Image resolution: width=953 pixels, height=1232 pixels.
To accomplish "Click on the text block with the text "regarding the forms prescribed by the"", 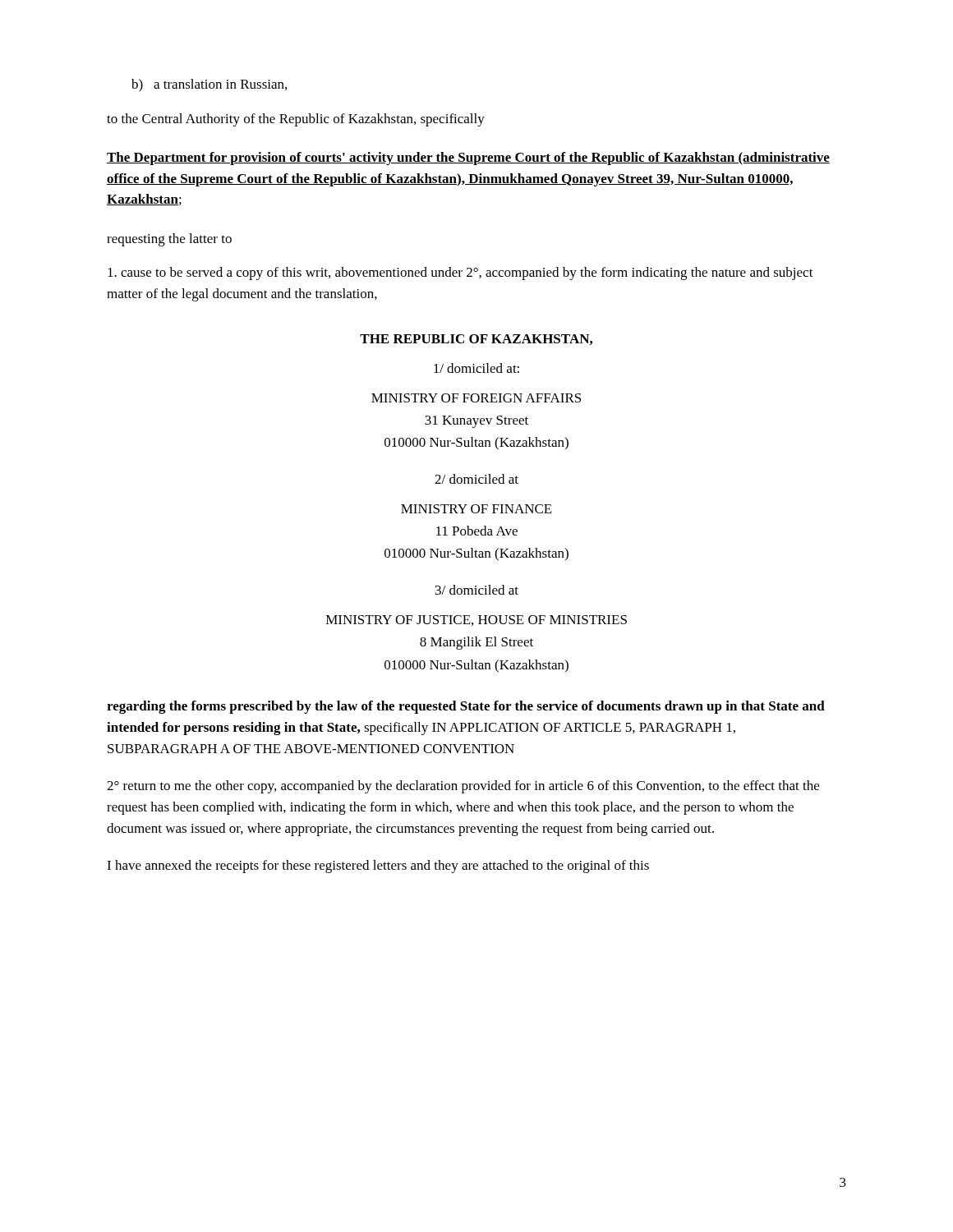I will (x=466, y=727).
